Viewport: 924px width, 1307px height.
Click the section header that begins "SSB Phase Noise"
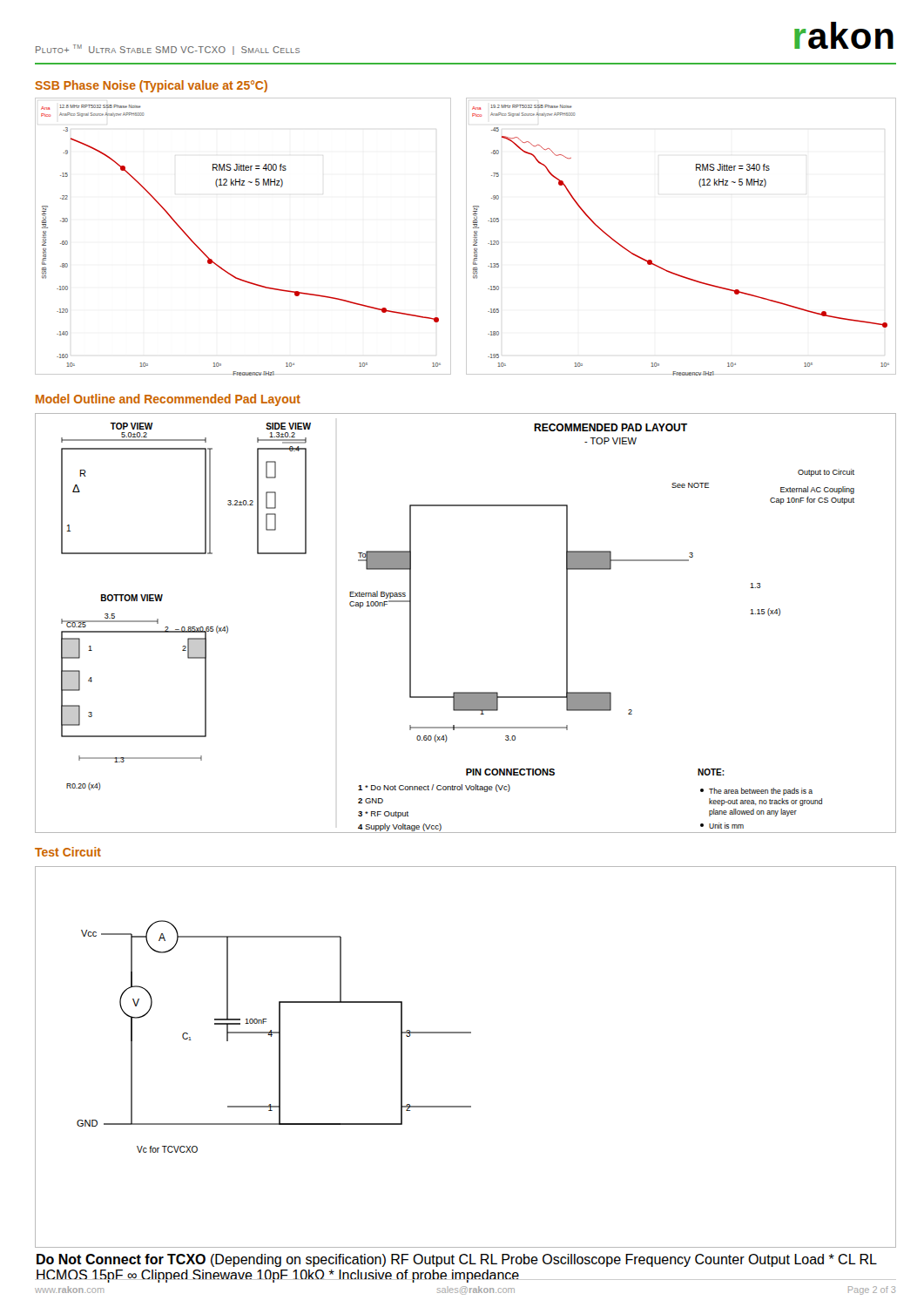tap(151, 85)
